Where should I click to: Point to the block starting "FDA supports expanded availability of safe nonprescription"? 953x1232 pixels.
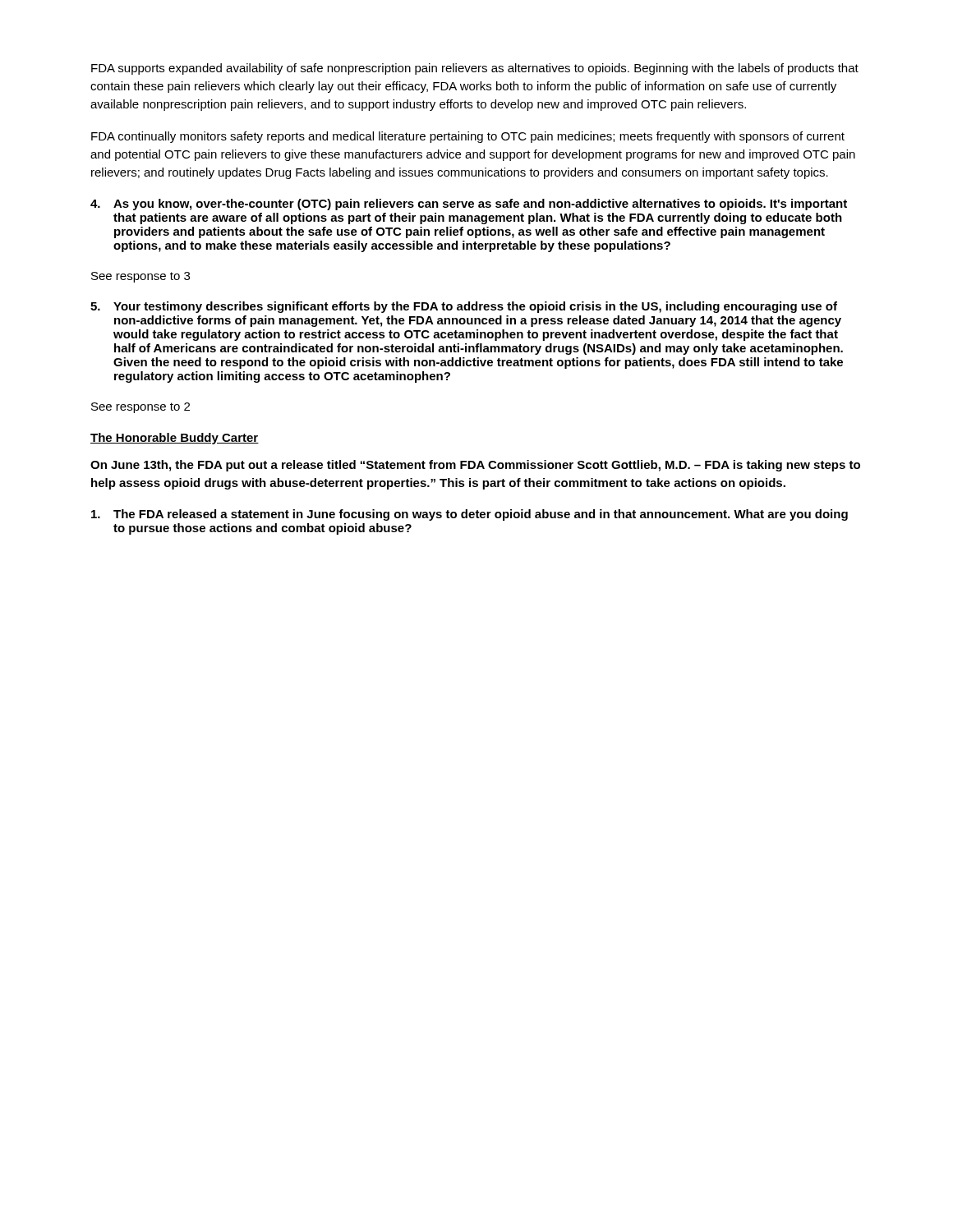pos(474,86)
